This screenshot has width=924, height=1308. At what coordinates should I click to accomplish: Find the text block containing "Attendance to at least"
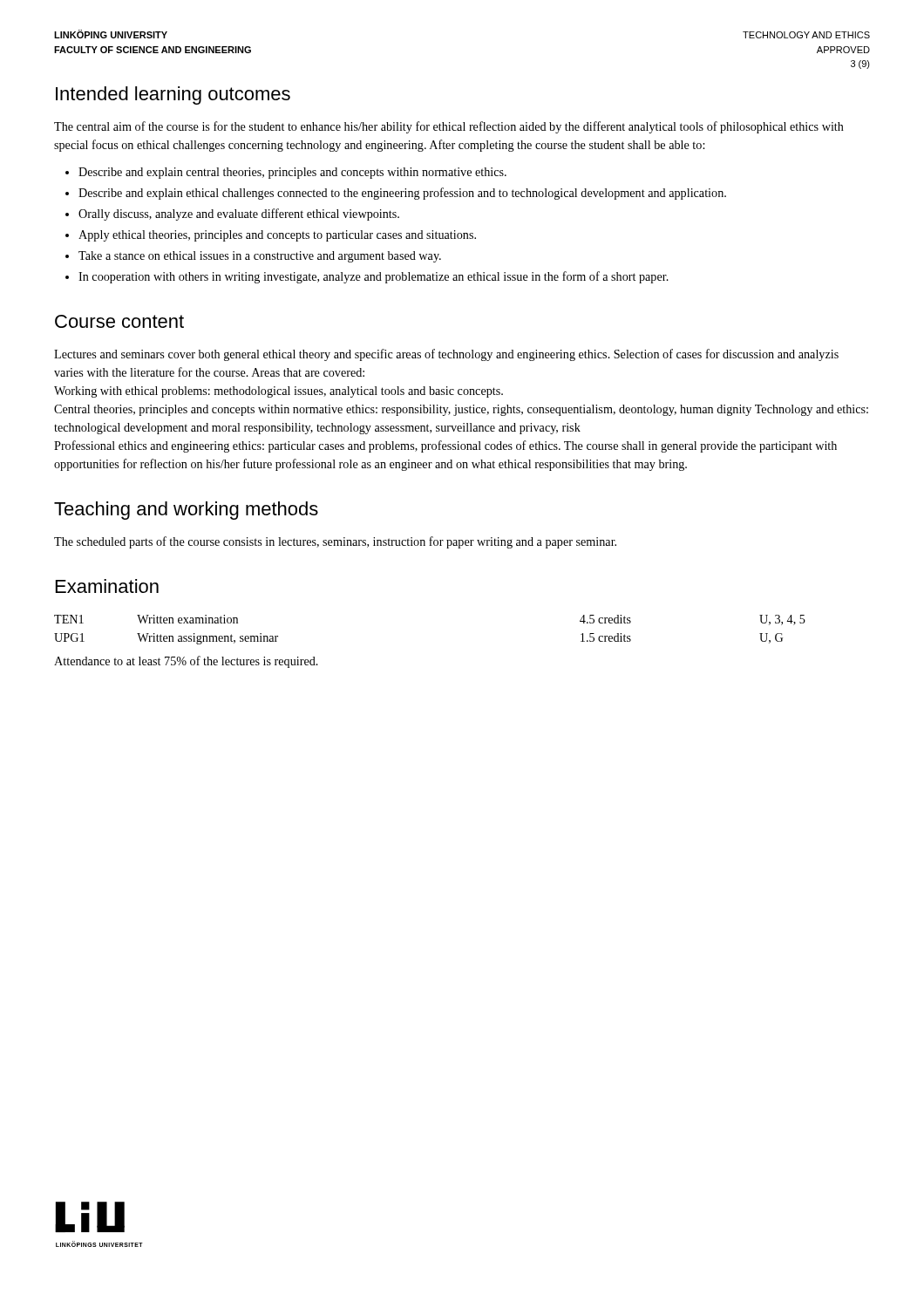pyautogui.click(x=186, y=661)
